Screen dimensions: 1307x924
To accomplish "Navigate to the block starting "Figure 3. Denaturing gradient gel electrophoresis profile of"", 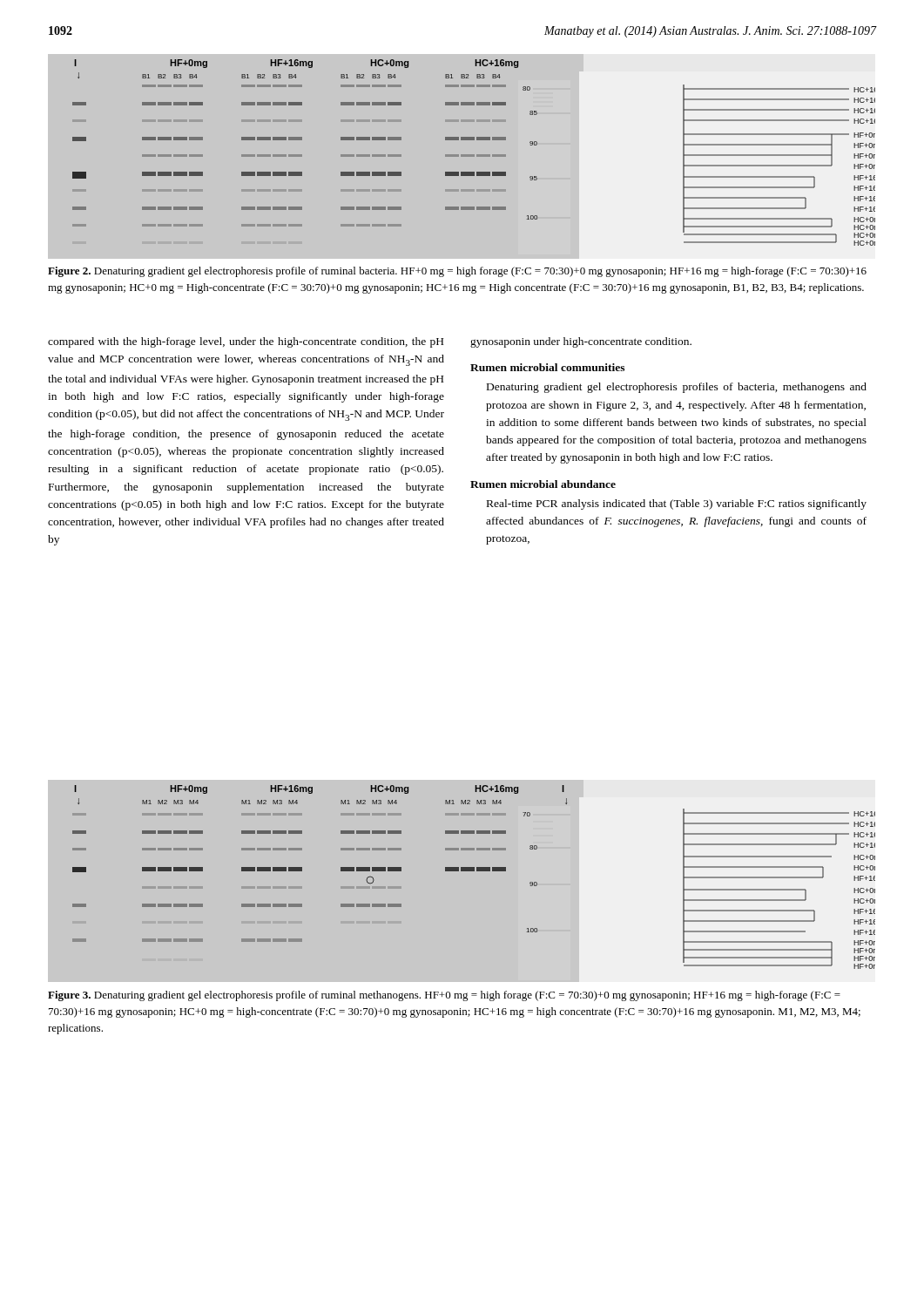I will 454,1011.
